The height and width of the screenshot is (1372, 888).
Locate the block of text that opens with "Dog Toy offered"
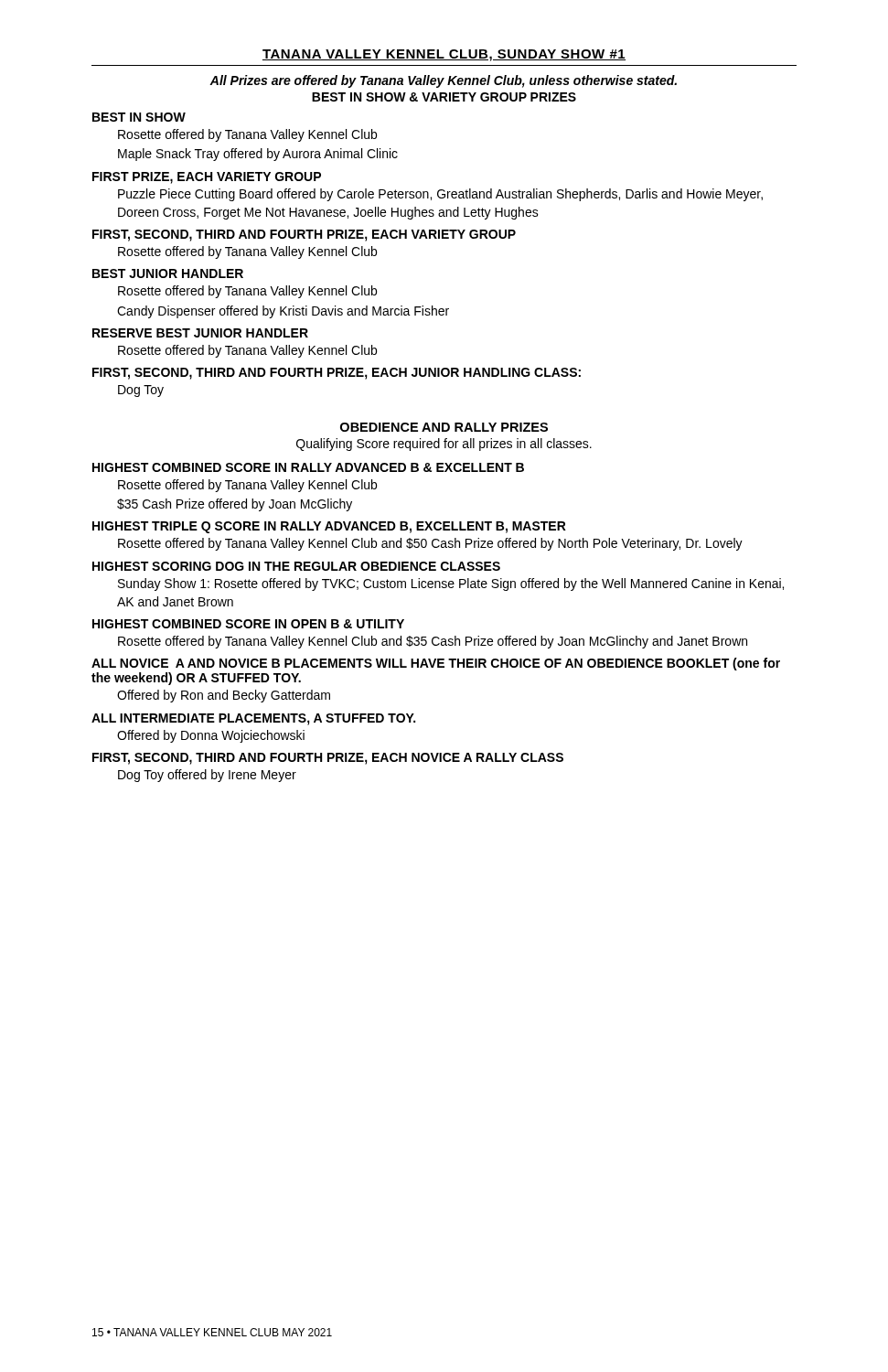tap(207, 775)
